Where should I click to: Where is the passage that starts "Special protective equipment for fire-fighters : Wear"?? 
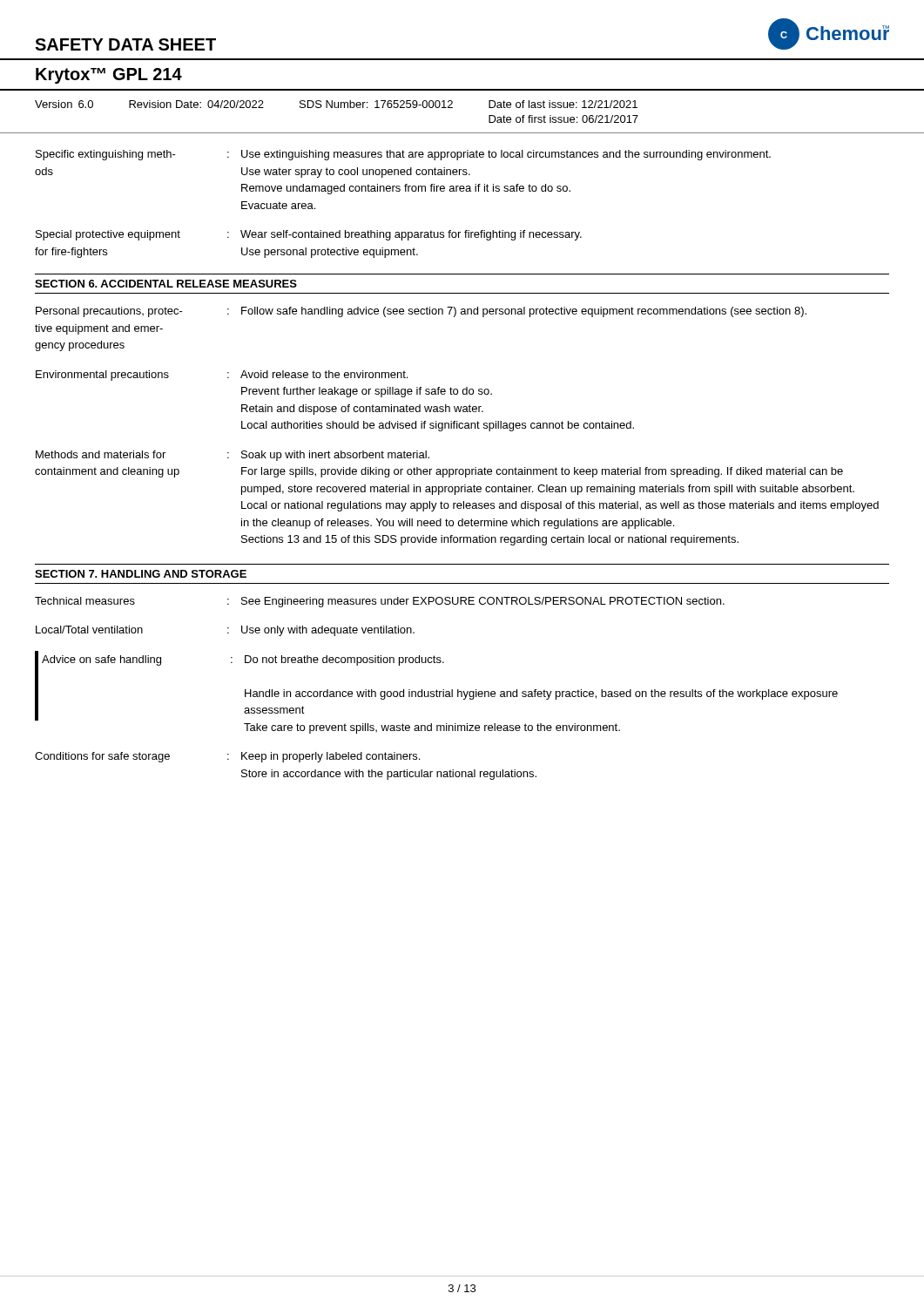[462, 243]
